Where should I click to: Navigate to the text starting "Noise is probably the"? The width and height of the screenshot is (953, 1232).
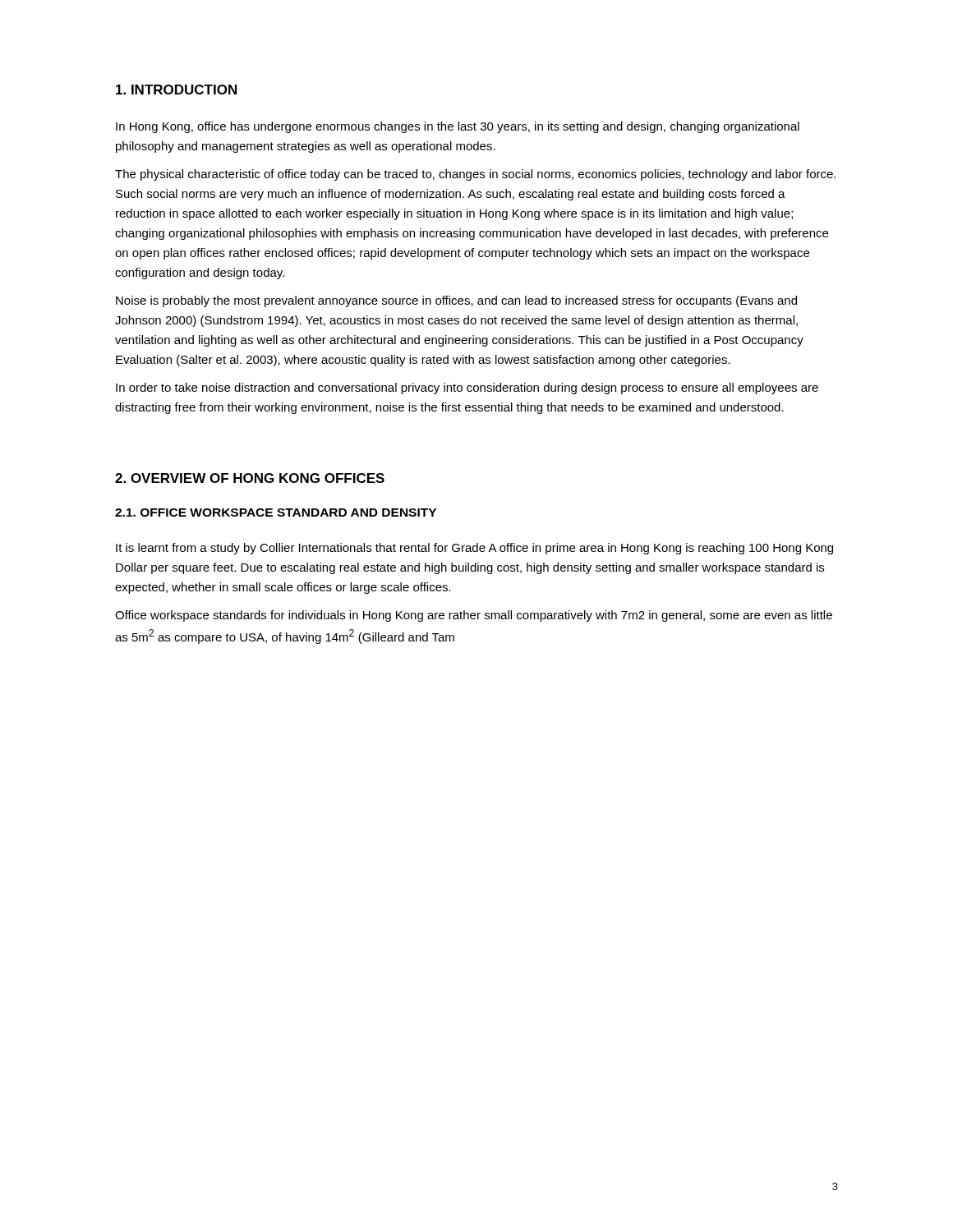tap(459, 330)
